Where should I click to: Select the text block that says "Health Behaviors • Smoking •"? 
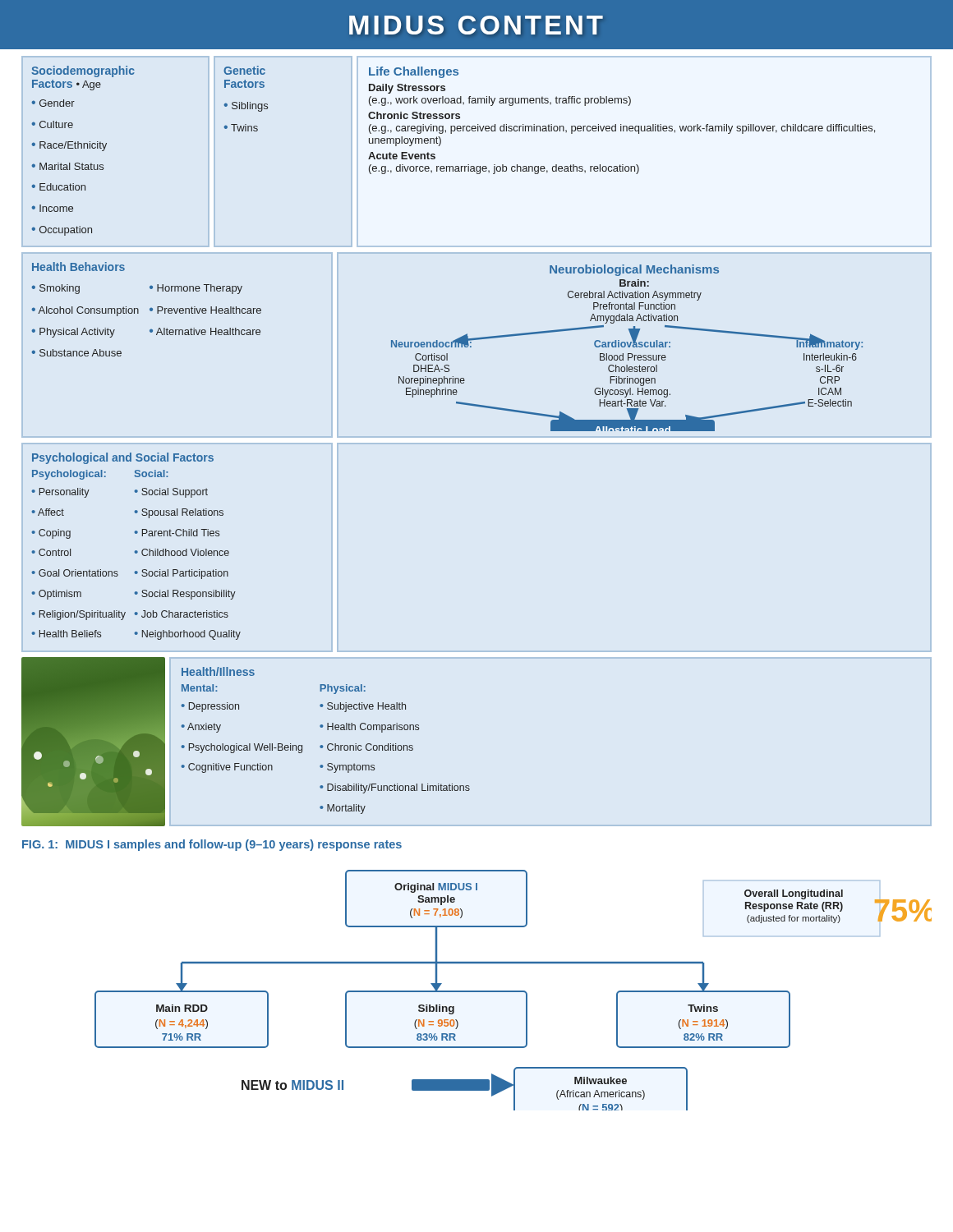point(177,312)
